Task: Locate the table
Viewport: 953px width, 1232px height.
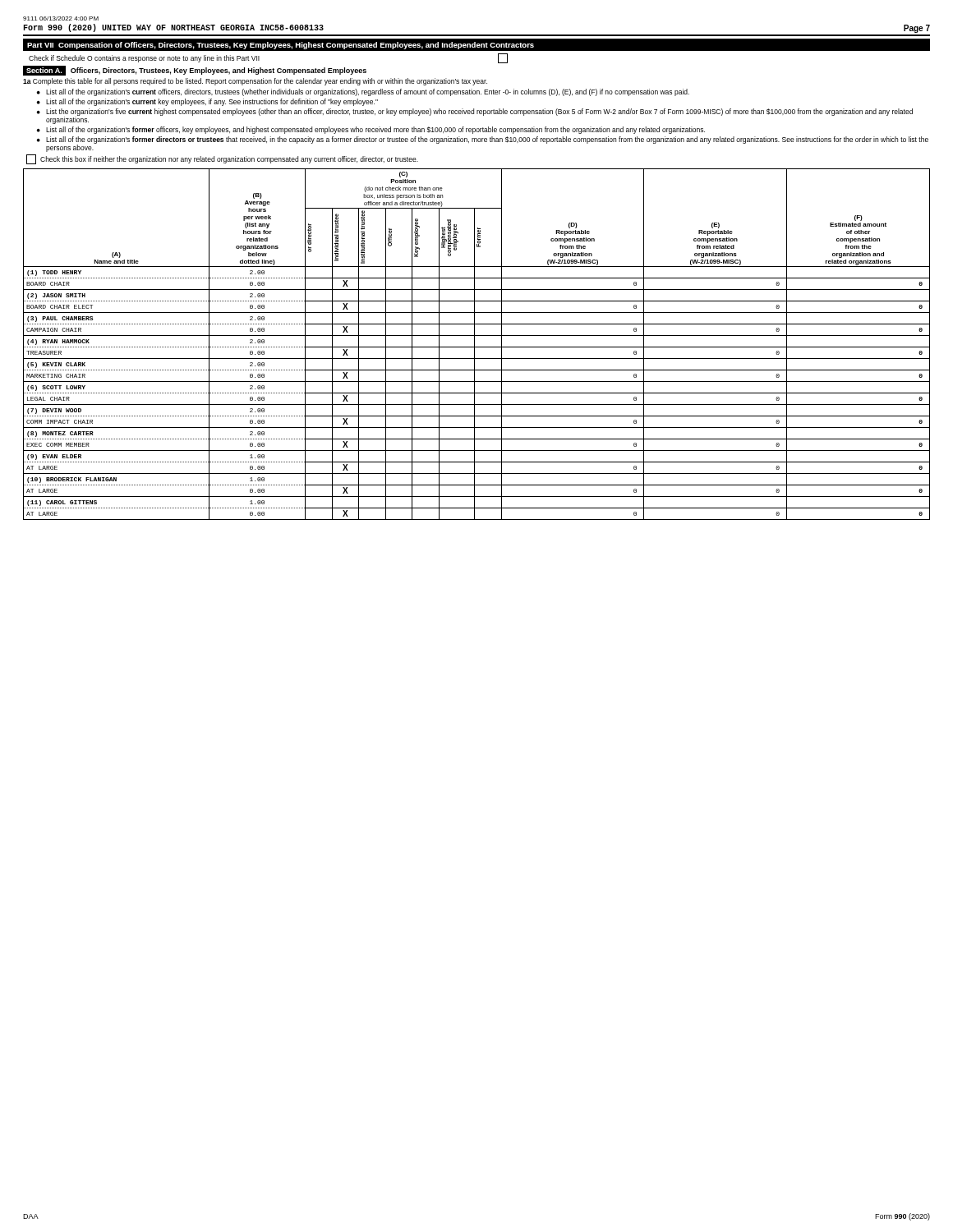Action: click(476, 344)
